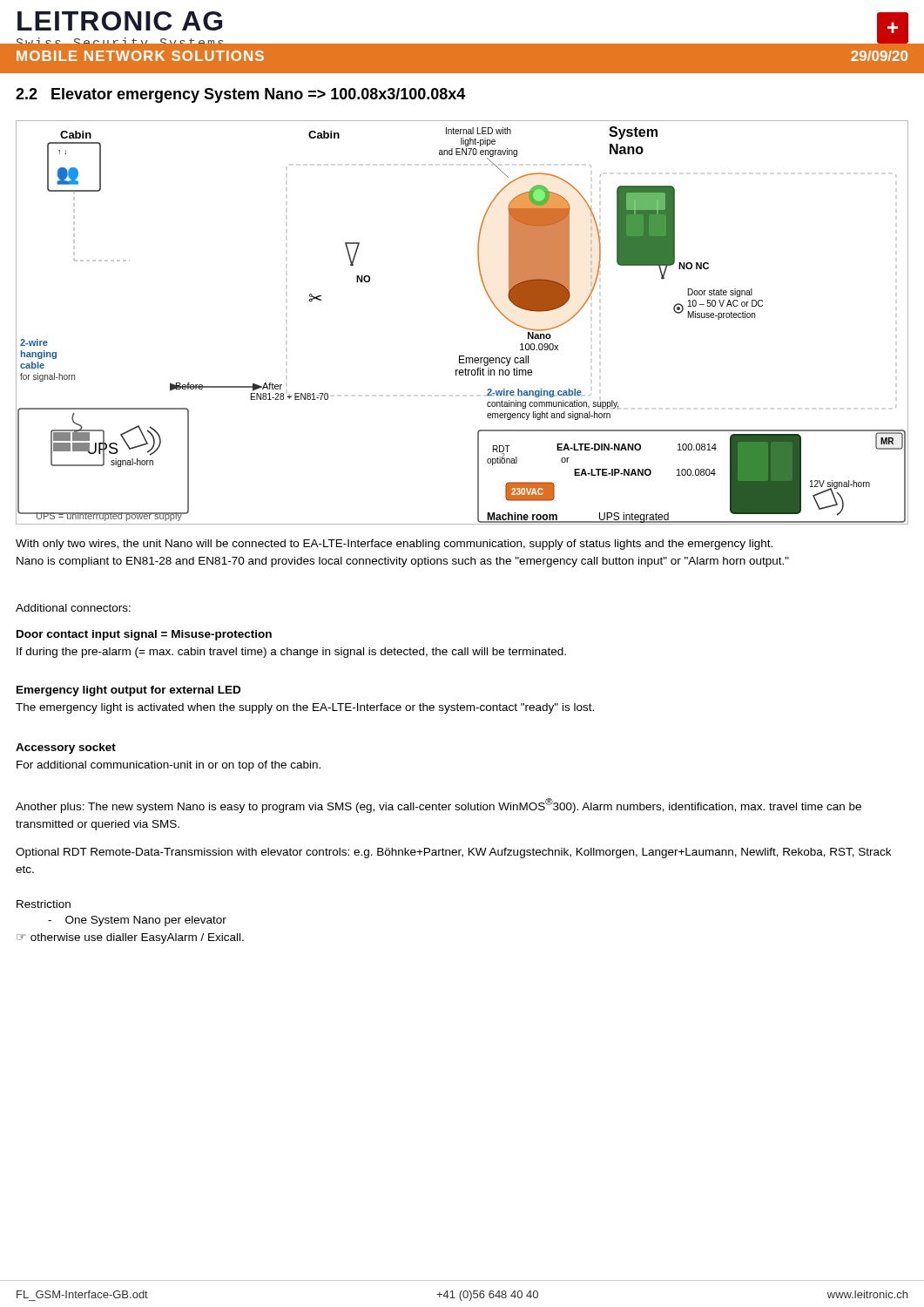924x1307 pixels.
Task: Click on the engineering diagram
Action: [462, 322]
